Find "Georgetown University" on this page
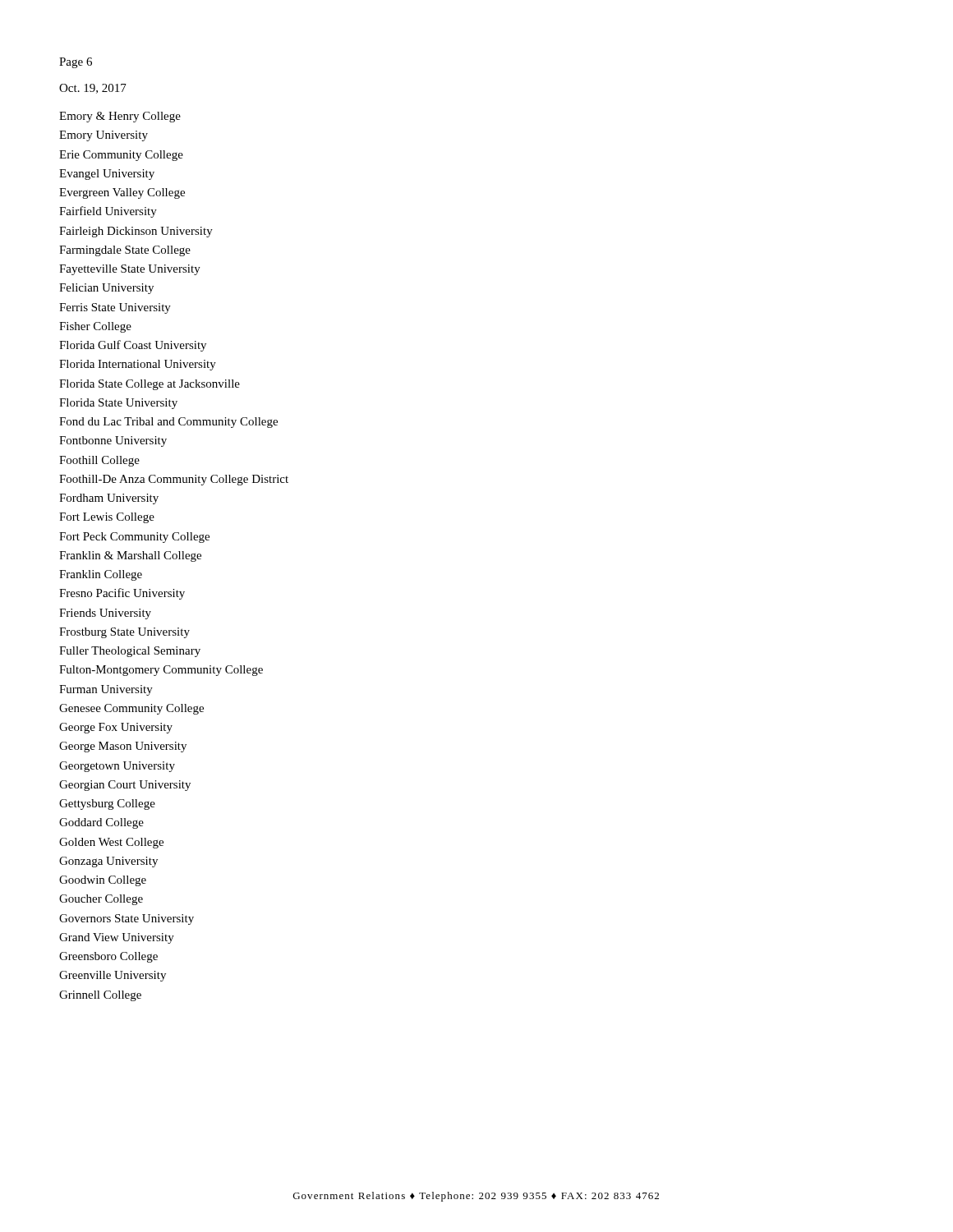 (117, 765)
